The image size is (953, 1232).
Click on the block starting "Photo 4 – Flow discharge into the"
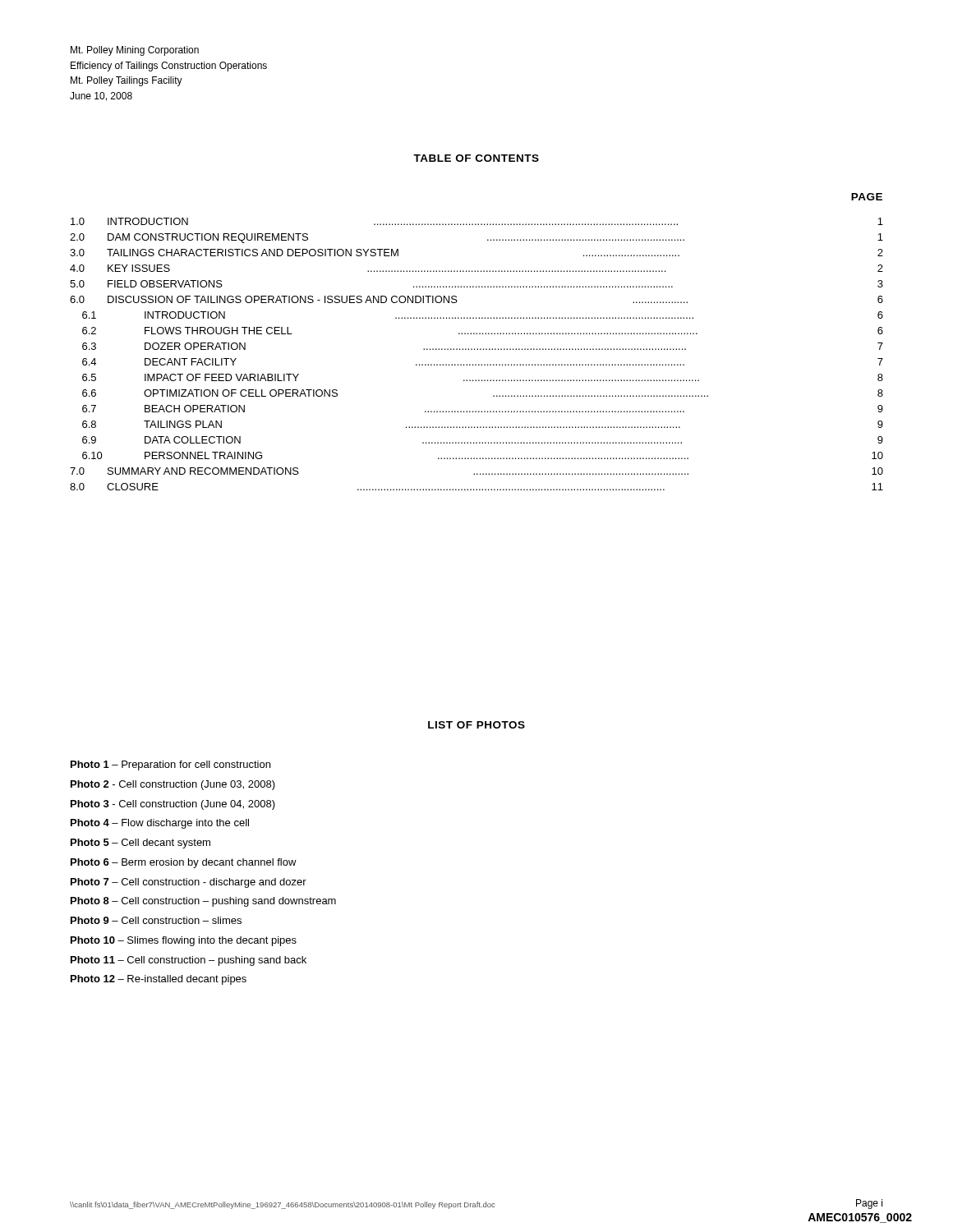click(160, 823)
